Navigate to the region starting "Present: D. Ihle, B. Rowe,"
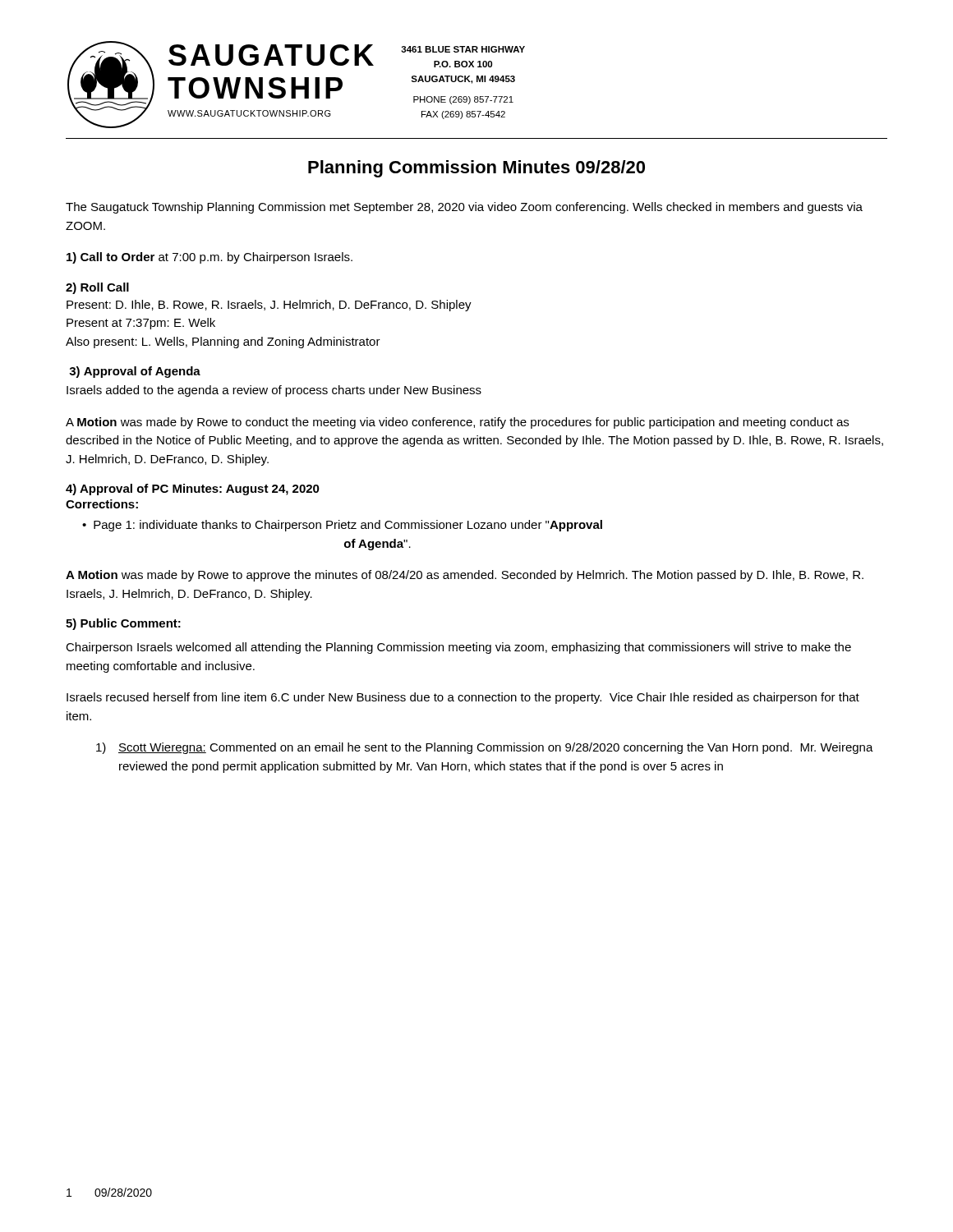Screen dimensions: 1232x953 tap(269, 306)
